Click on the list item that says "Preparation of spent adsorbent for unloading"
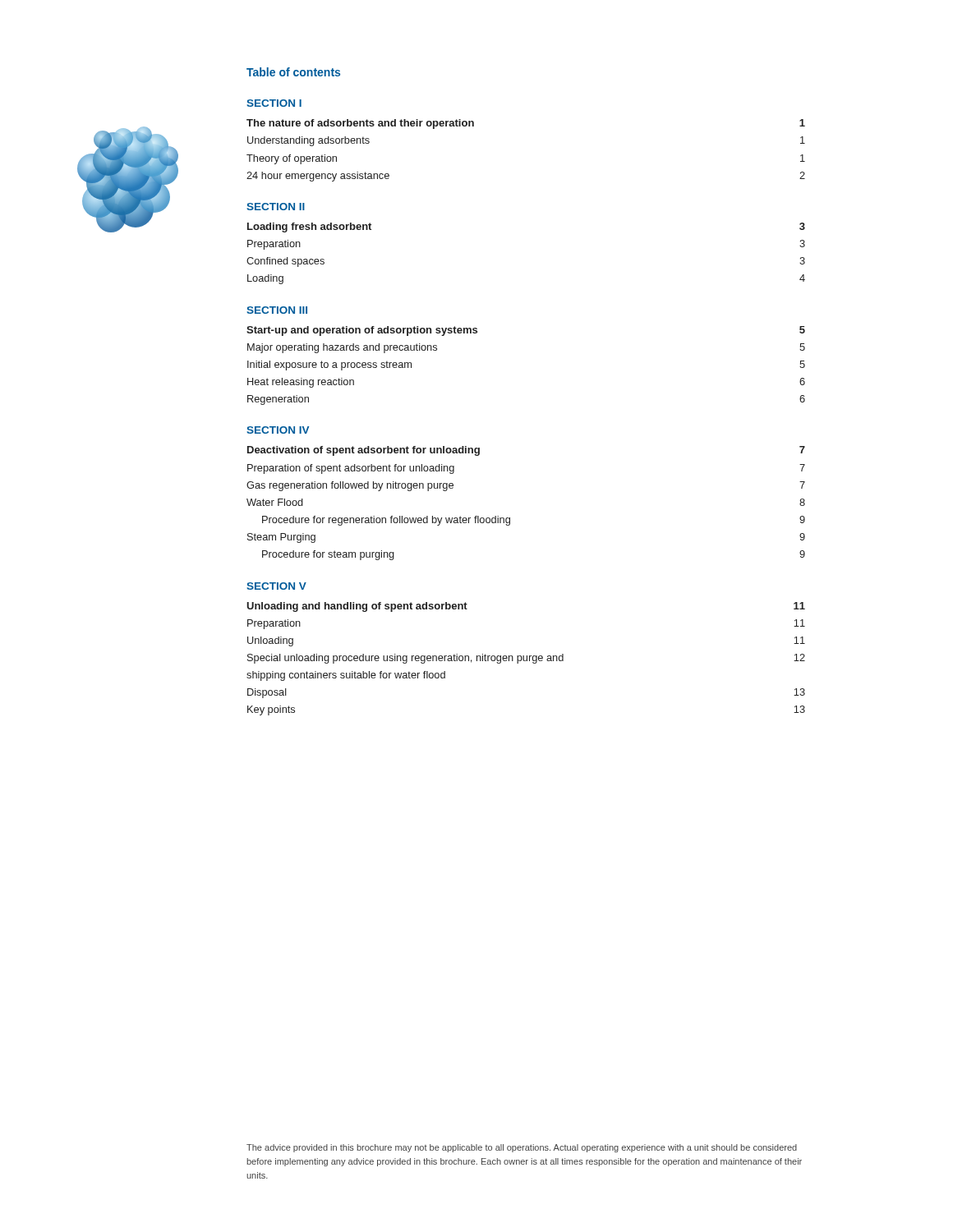Screen dimensions: 1232x953 point(351,469)
